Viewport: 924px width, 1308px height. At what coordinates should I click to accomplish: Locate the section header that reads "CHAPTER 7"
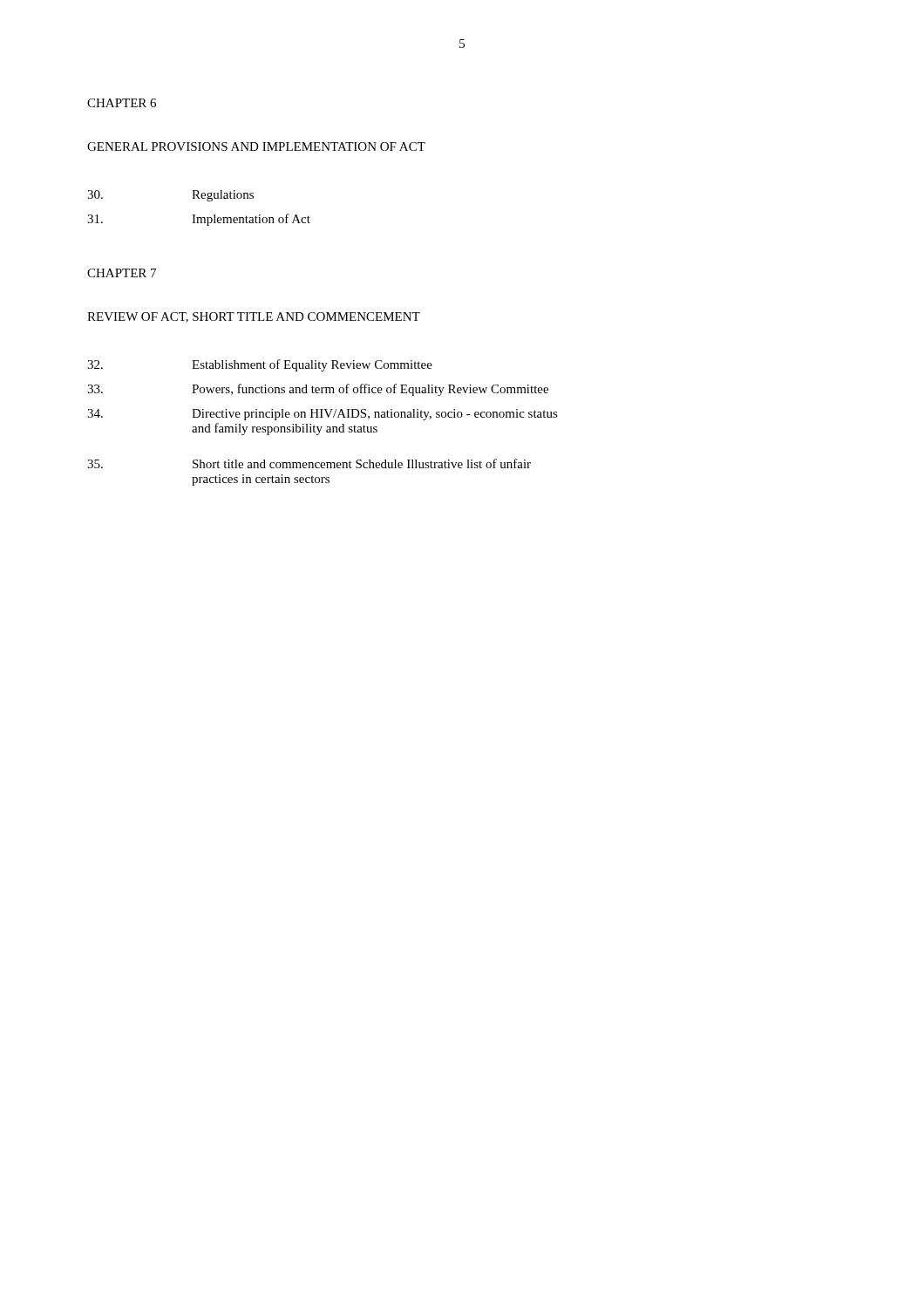122,273
